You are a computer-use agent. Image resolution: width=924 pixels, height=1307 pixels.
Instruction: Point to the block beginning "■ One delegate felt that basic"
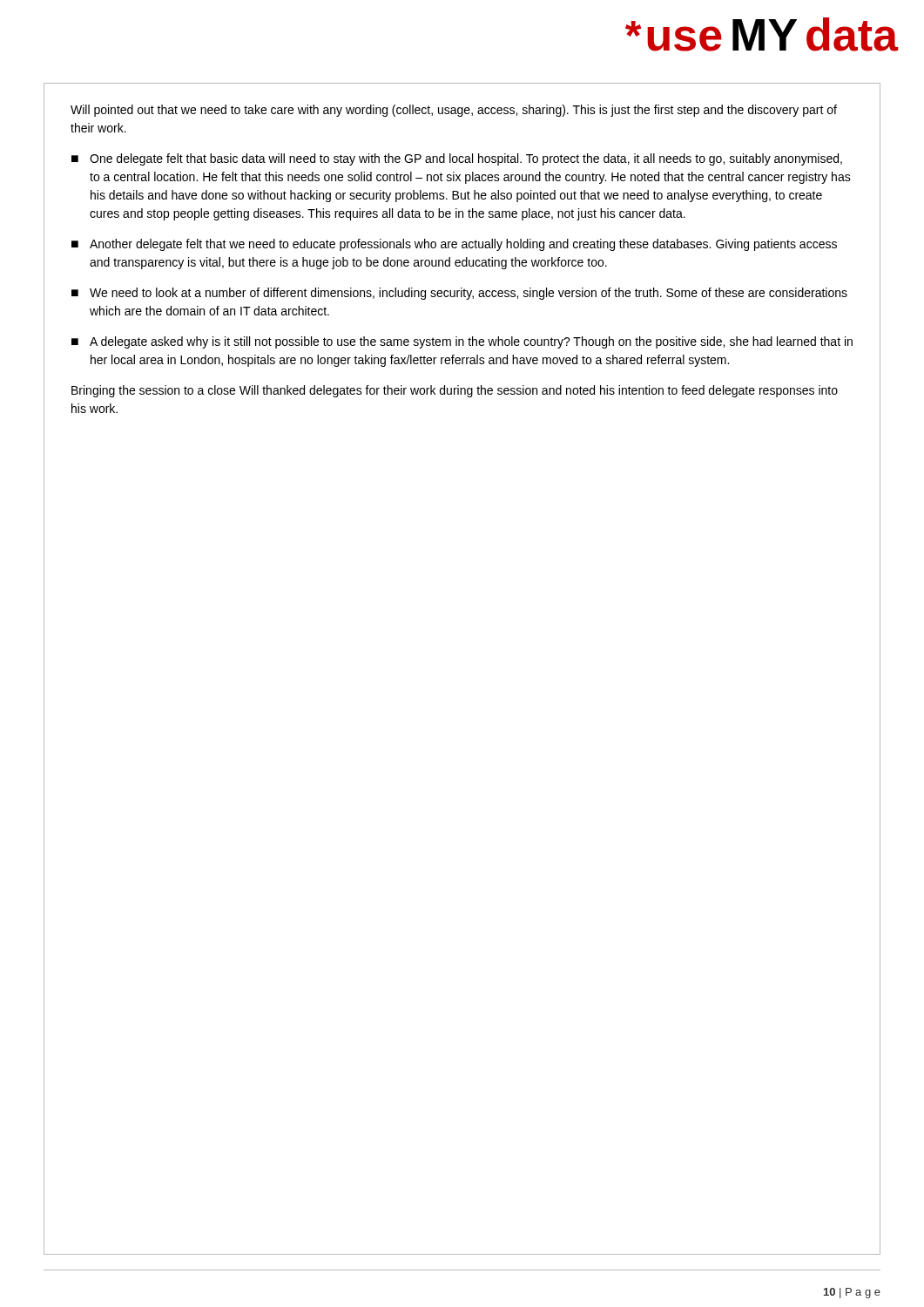coord(462,187)
